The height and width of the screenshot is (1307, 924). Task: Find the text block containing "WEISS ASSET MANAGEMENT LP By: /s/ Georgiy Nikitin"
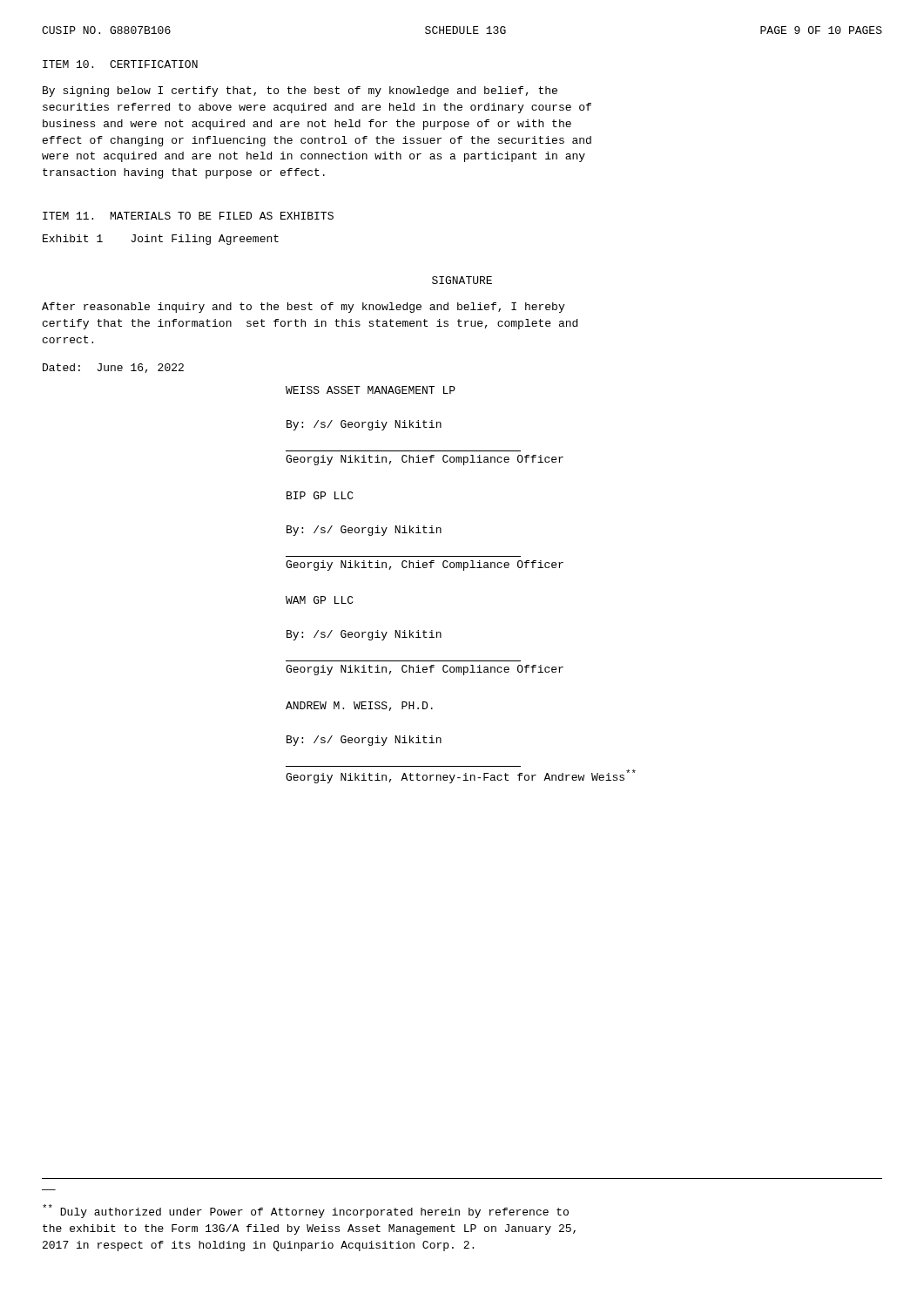pos(425,425)
